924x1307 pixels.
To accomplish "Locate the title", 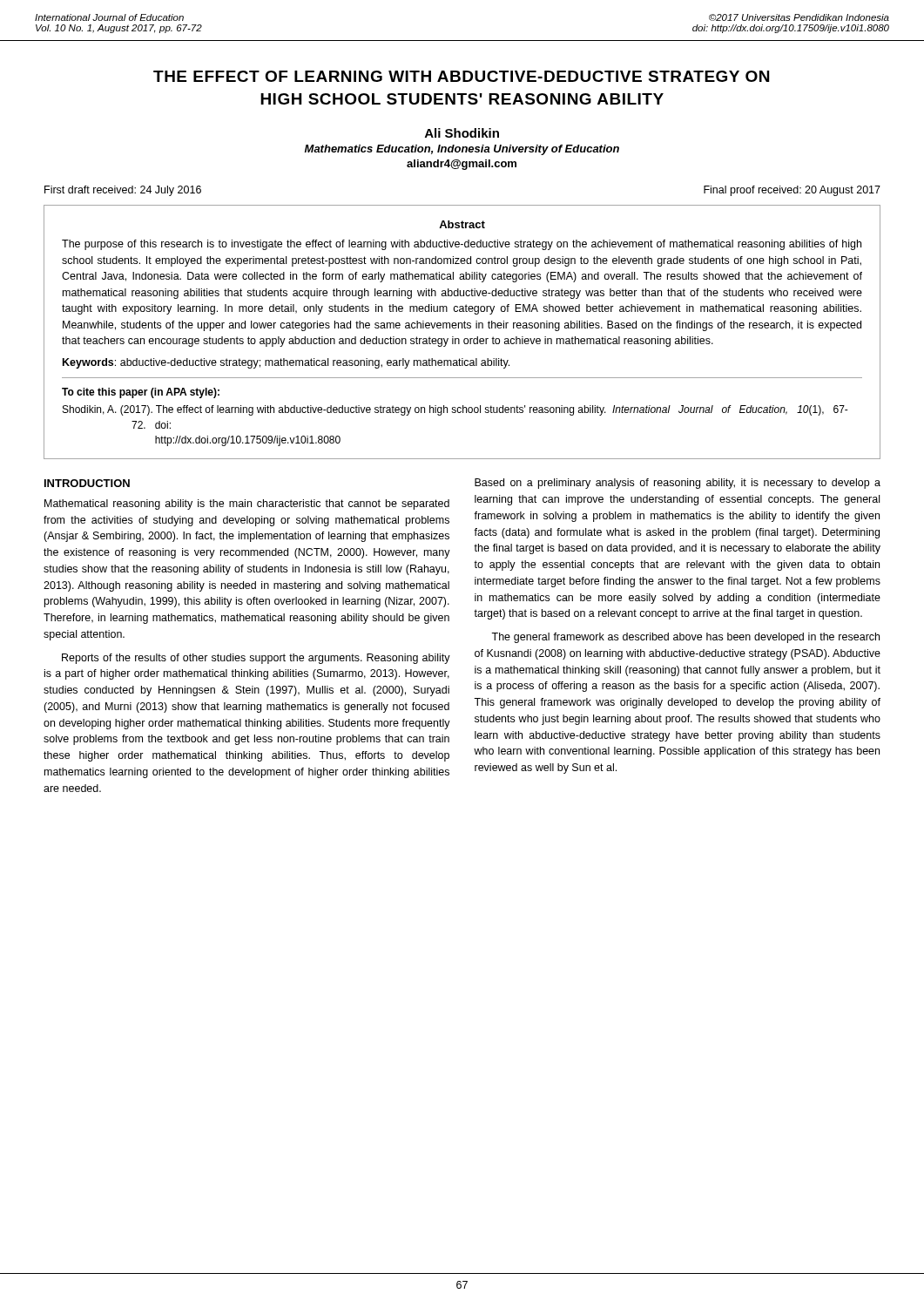I will click(x=462, y=88).
